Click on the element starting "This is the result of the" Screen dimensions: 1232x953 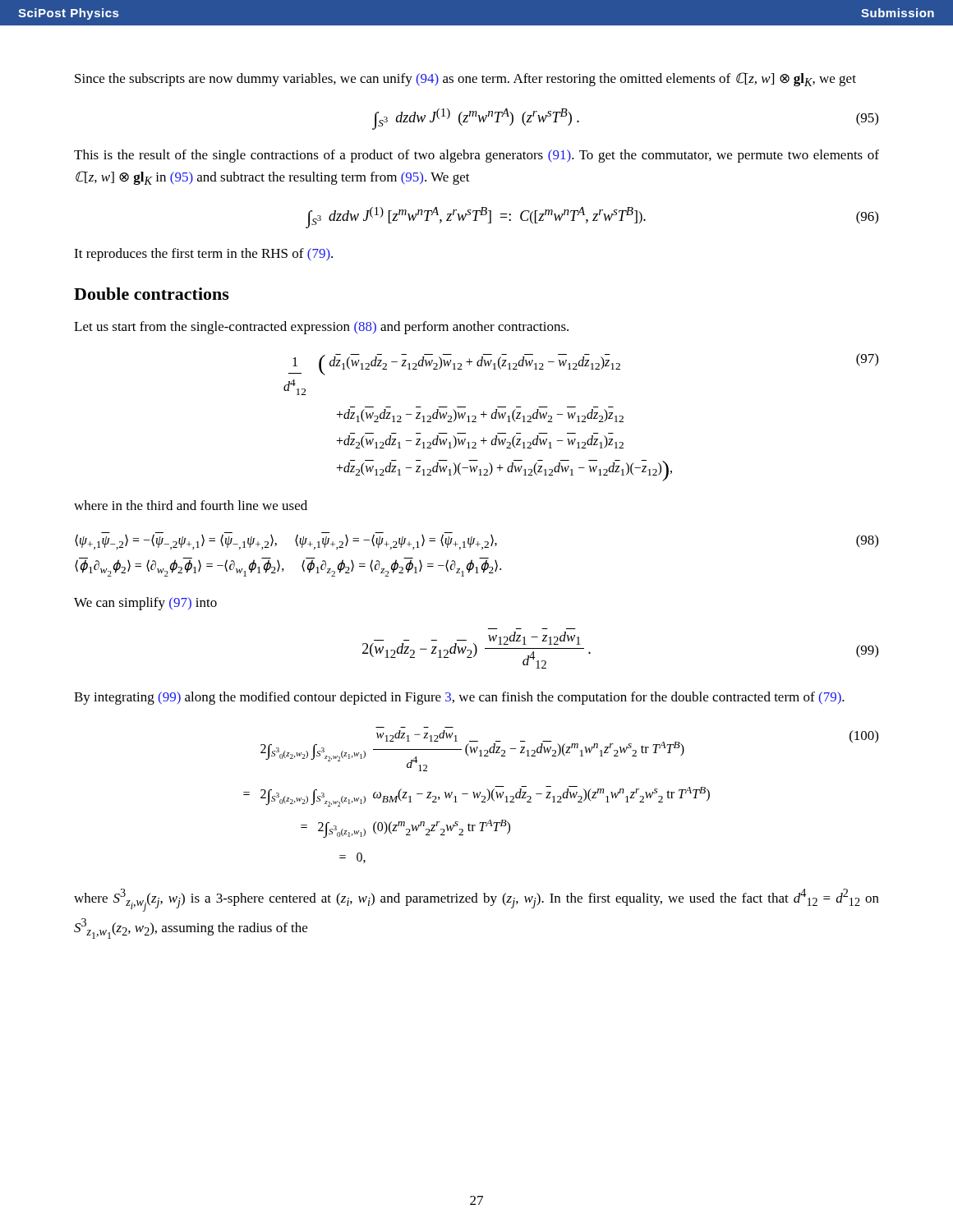pos(476,167)
